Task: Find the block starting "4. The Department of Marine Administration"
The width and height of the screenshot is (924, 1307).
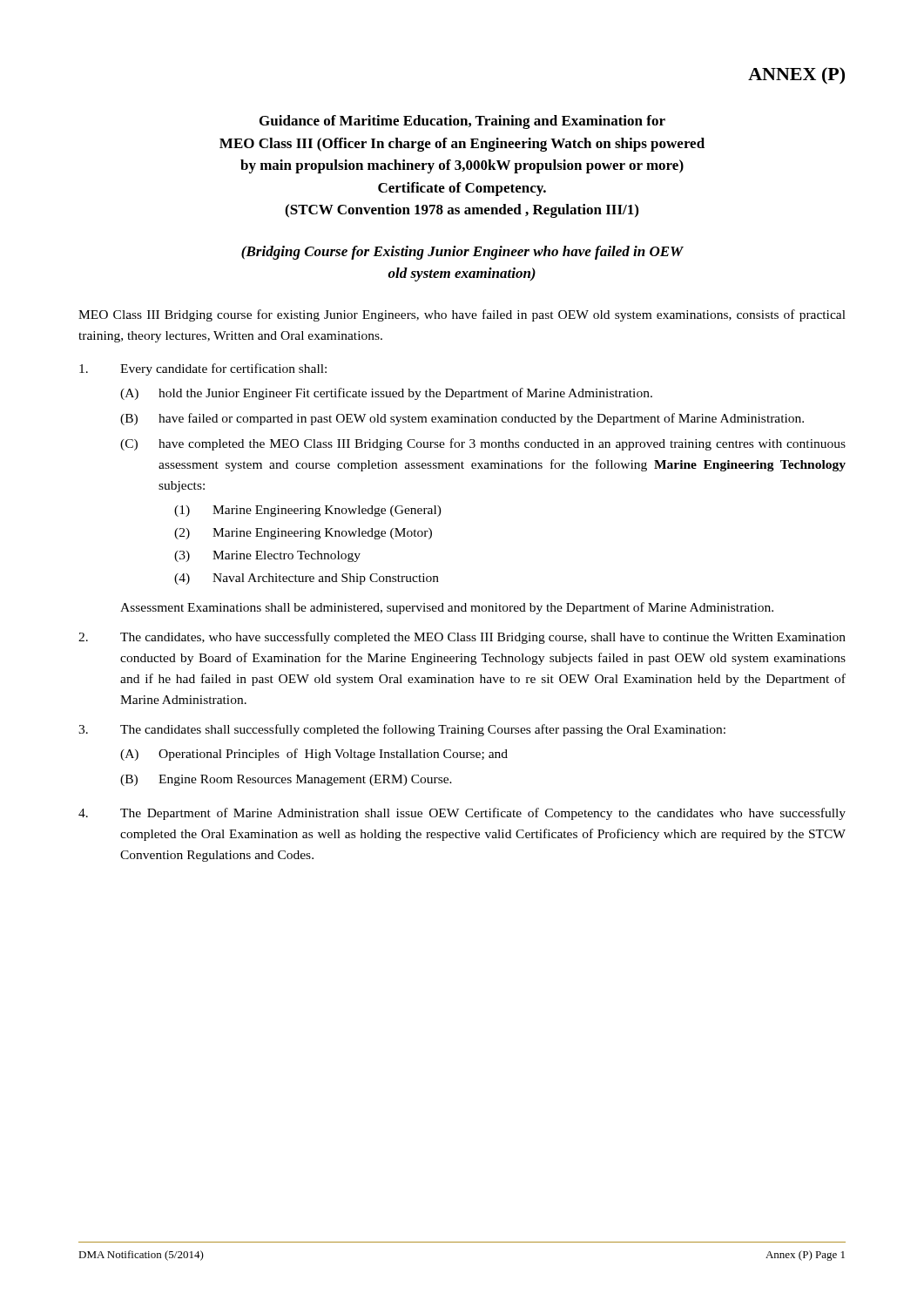Action: (x=462, y=834)
